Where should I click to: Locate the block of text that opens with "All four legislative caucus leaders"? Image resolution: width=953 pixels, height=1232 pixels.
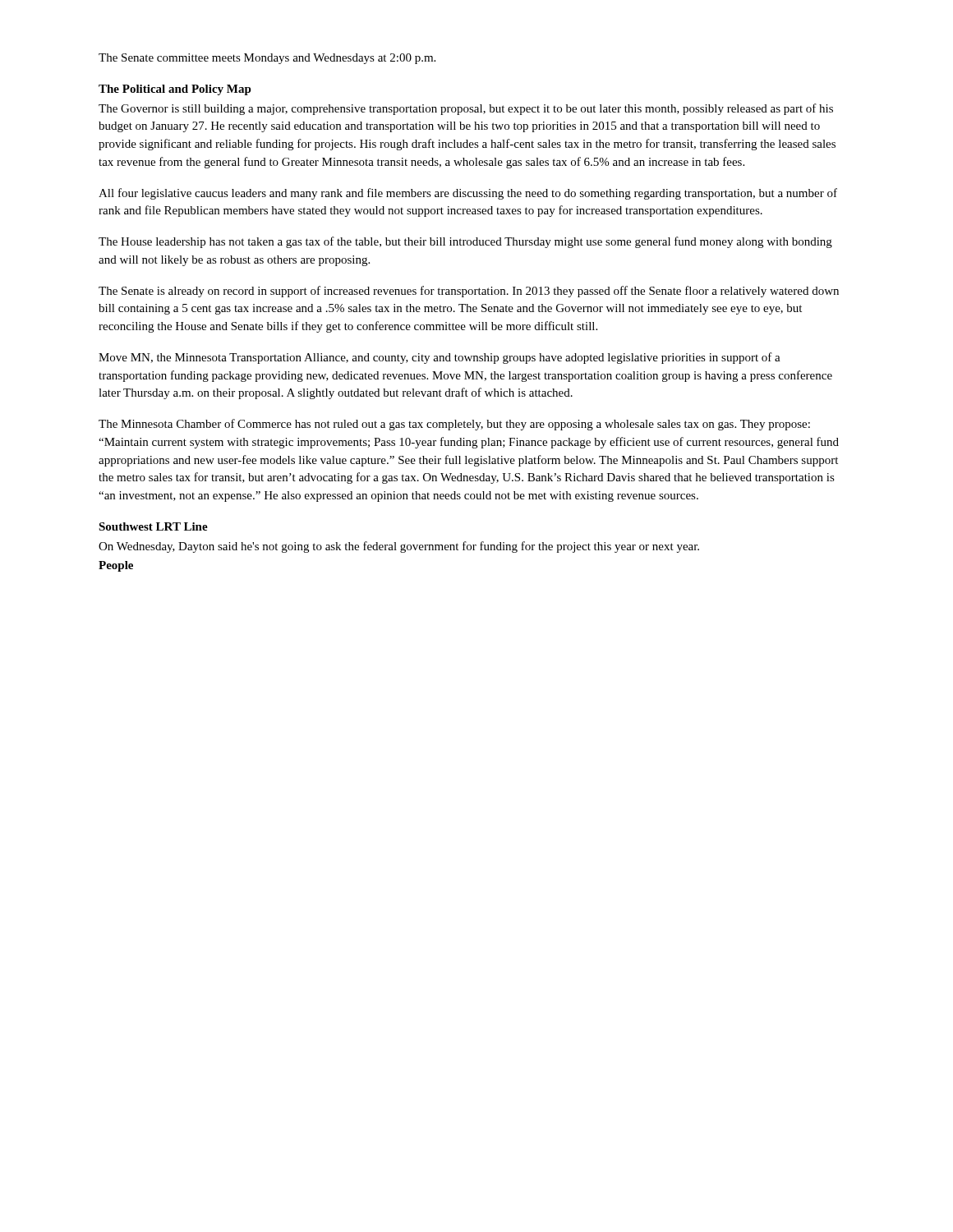pos(468,202)
